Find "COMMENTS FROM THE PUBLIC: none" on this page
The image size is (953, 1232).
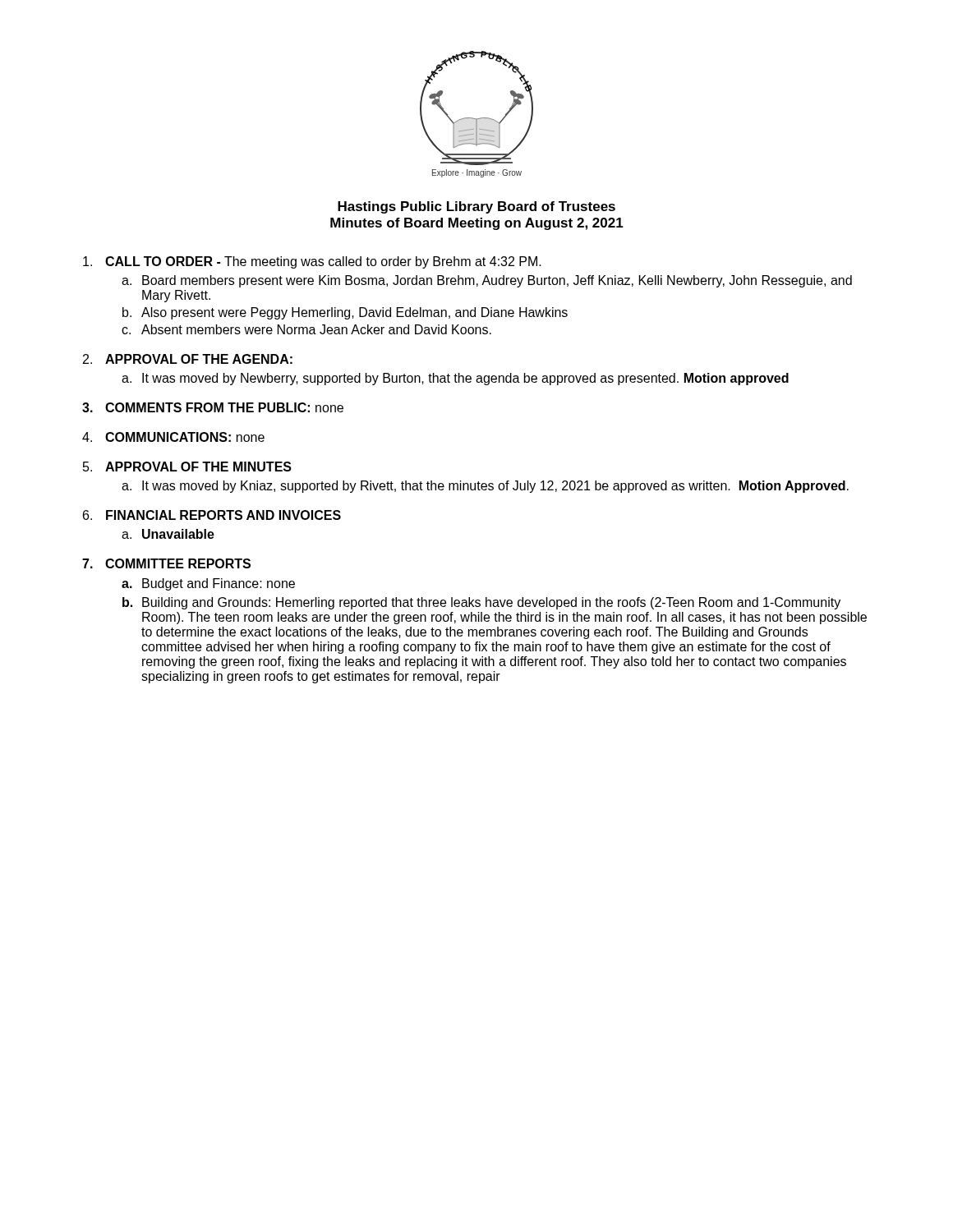coord(225,408)
